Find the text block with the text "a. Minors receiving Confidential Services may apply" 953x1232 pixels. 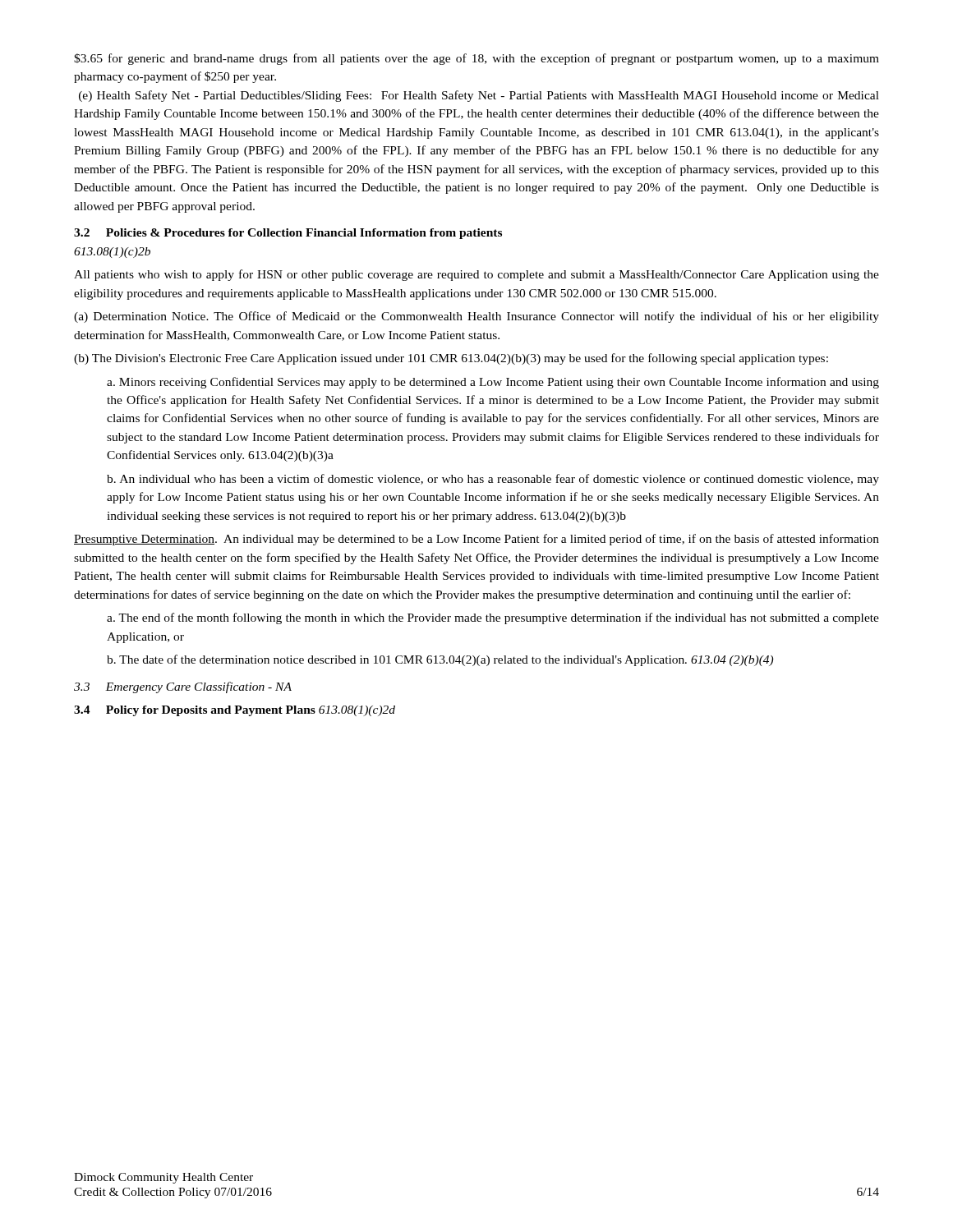(x=493, y=418)
